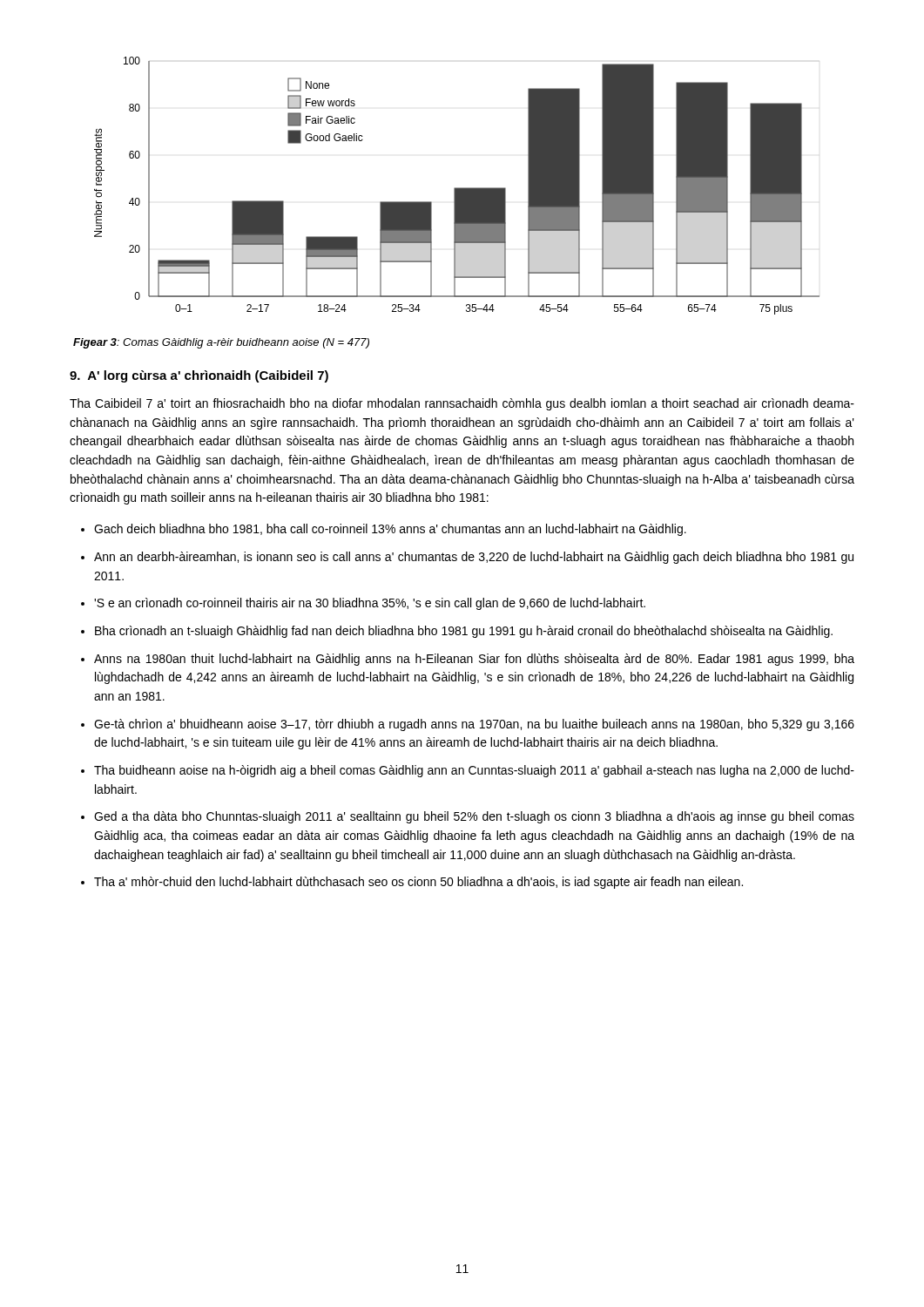The height and width of the screenshot is (1307, 924).
Task: Point to the region starting "Gach deich bliadhna"
Action: click(x=390, y=529)
